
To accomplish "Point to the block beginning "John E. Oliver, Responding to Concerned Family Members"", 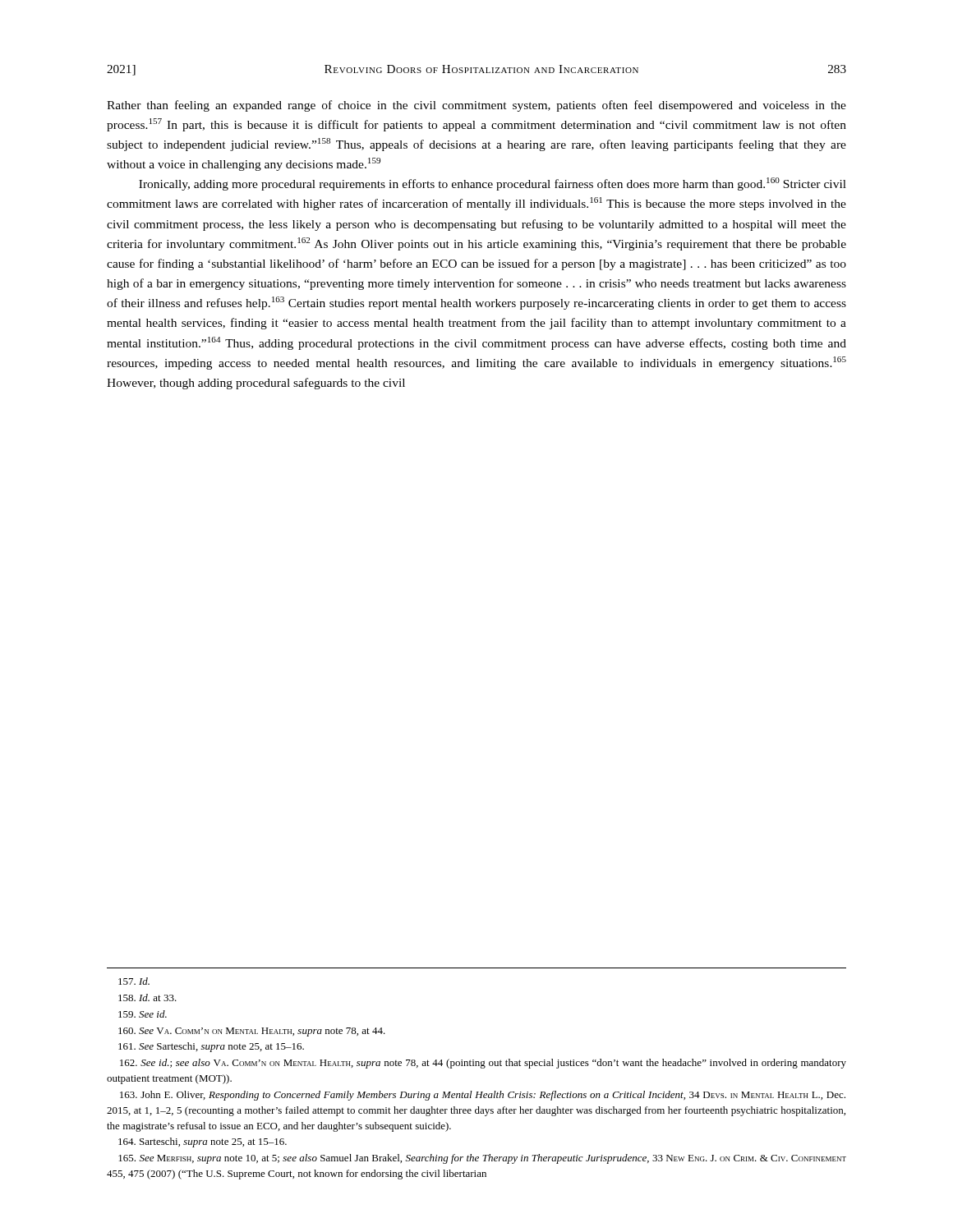I will [x=476, y=1110].
